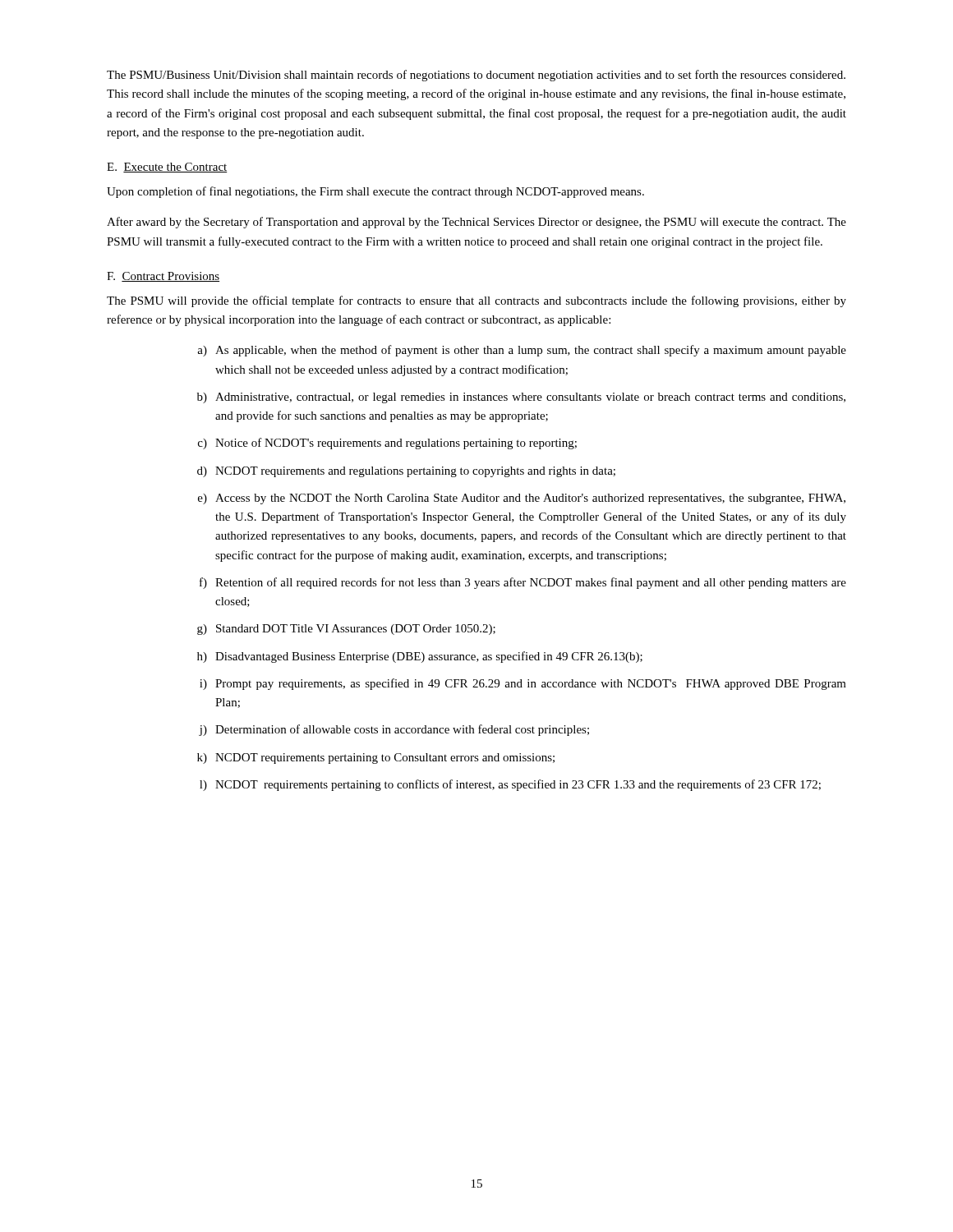
Task: Locate the text block starting "b) Administrative, contractual, or legal remedies"
Action: tap(509, 407)
